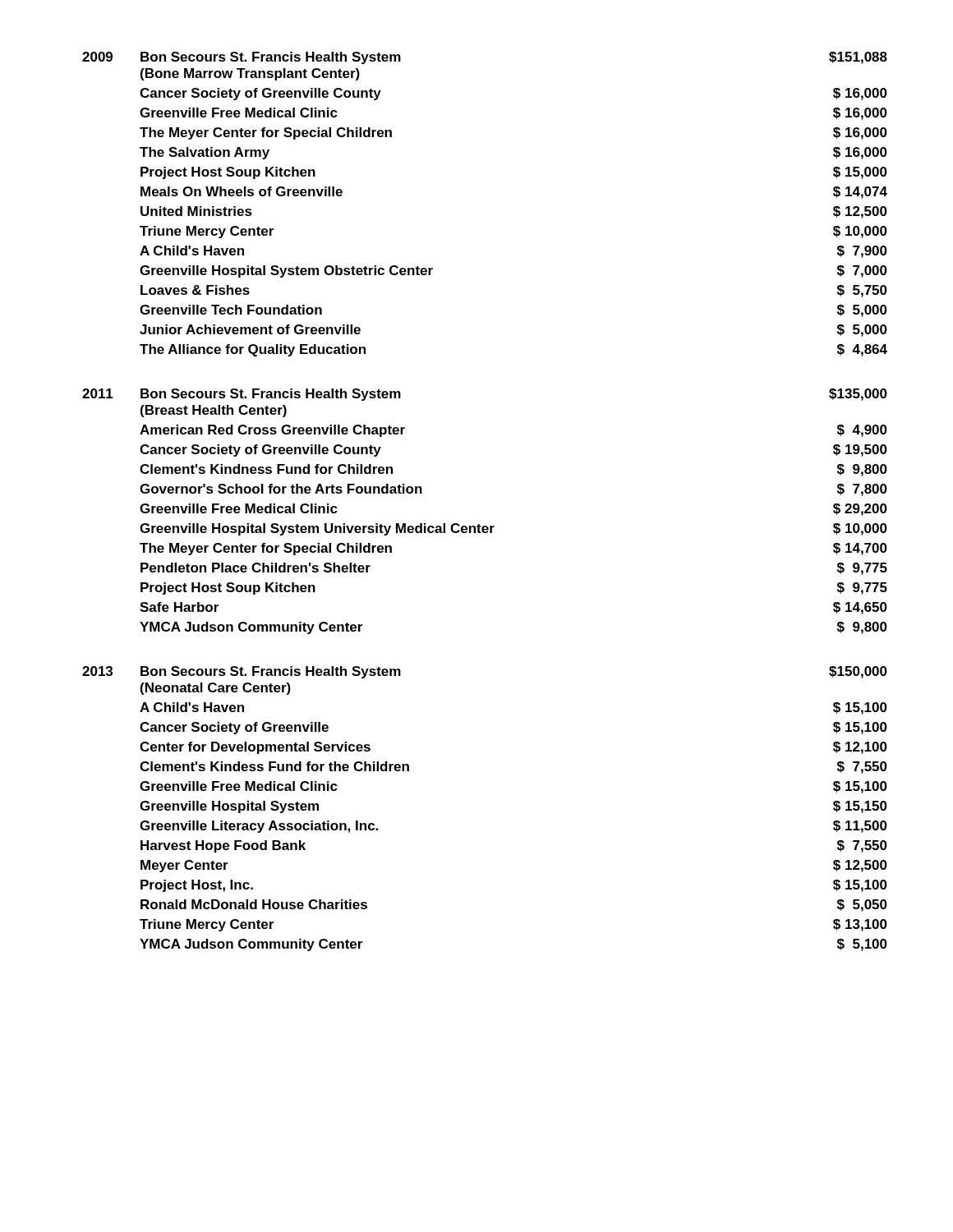The image size is (953, 1232).
Task: Click where it says "Triune Mercy Center $ 10,000"
Action: click(212, 232)
